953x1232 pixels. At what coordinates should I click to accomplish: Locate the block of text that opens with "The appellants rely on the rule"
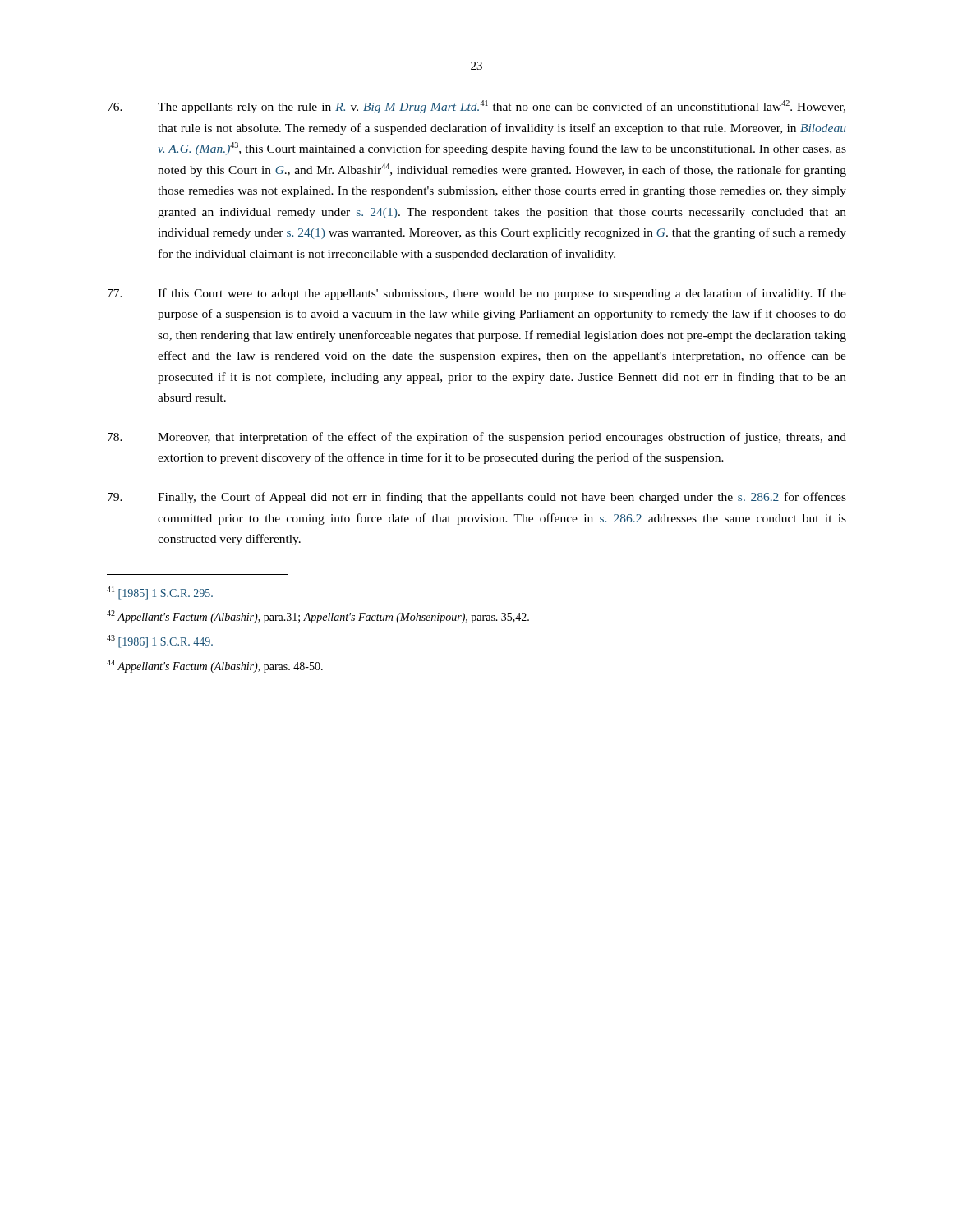[x=476, y=180]
